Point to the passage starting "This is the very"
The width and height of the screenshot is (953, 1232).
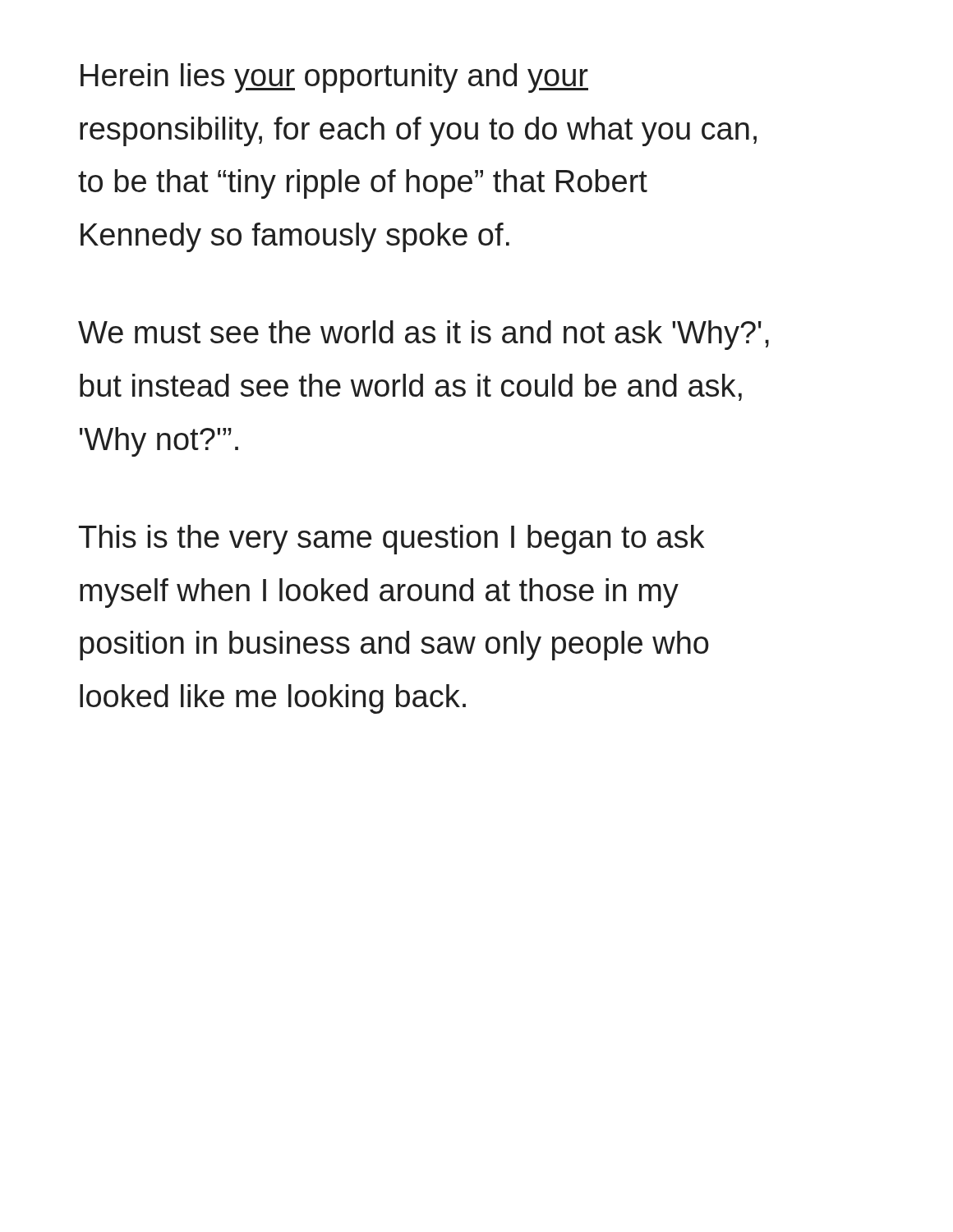pyautogui.click(x=394, y=617)
